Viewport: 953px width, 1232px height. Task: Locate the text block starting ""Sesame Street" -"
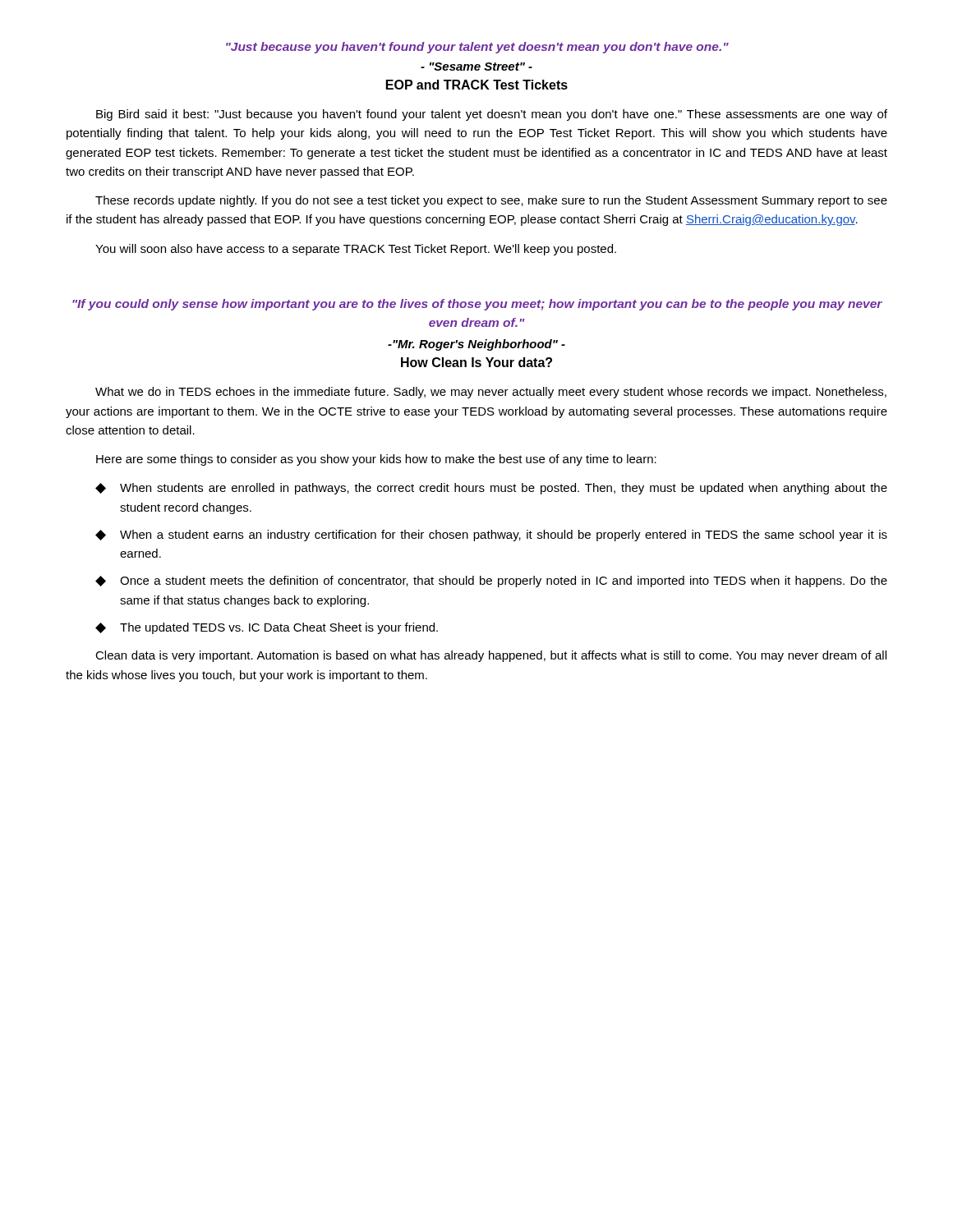[x=476, y=66]
